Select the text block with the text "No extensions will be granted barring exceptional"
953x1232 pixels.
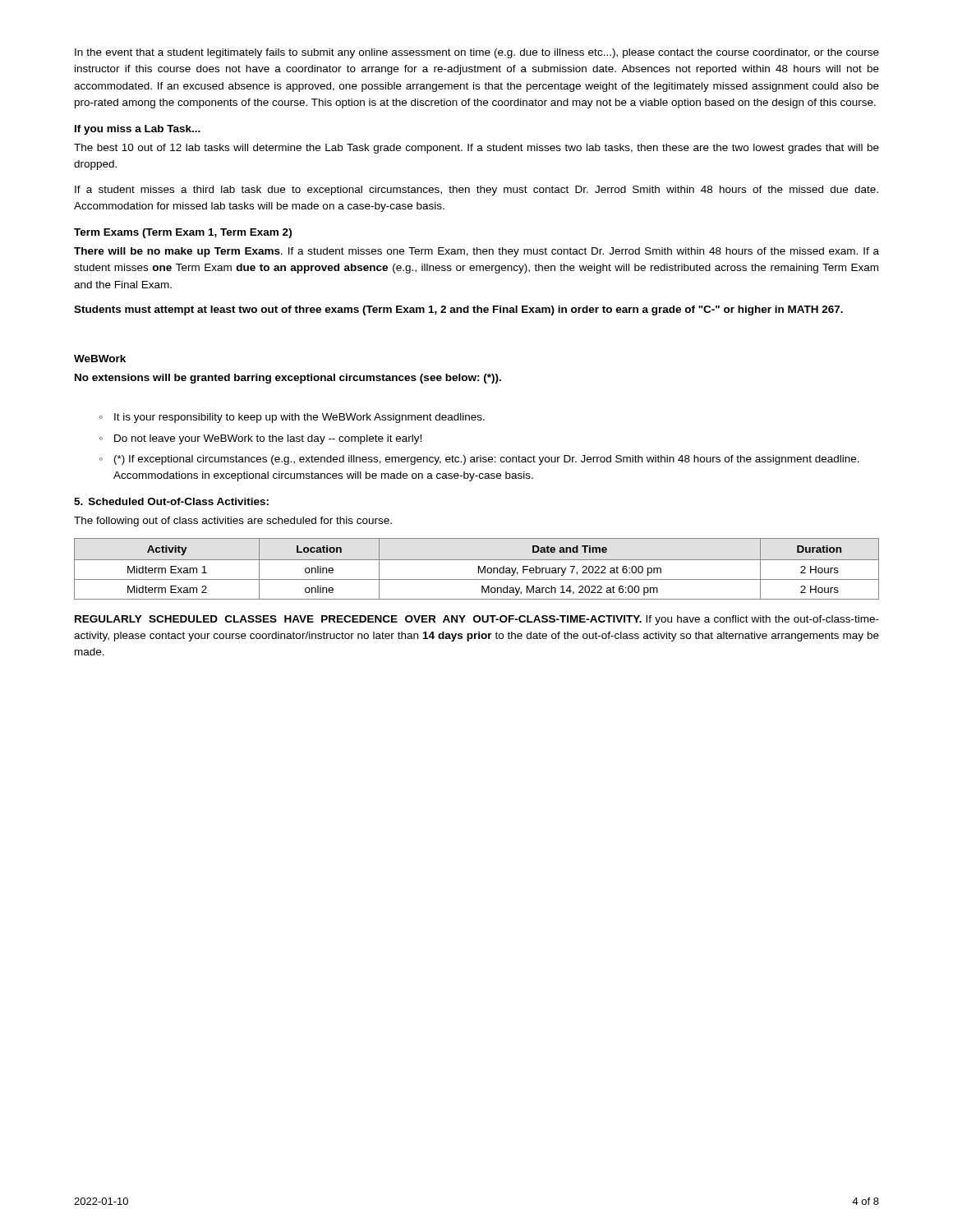pyautogui.click(x=476, y=378)
